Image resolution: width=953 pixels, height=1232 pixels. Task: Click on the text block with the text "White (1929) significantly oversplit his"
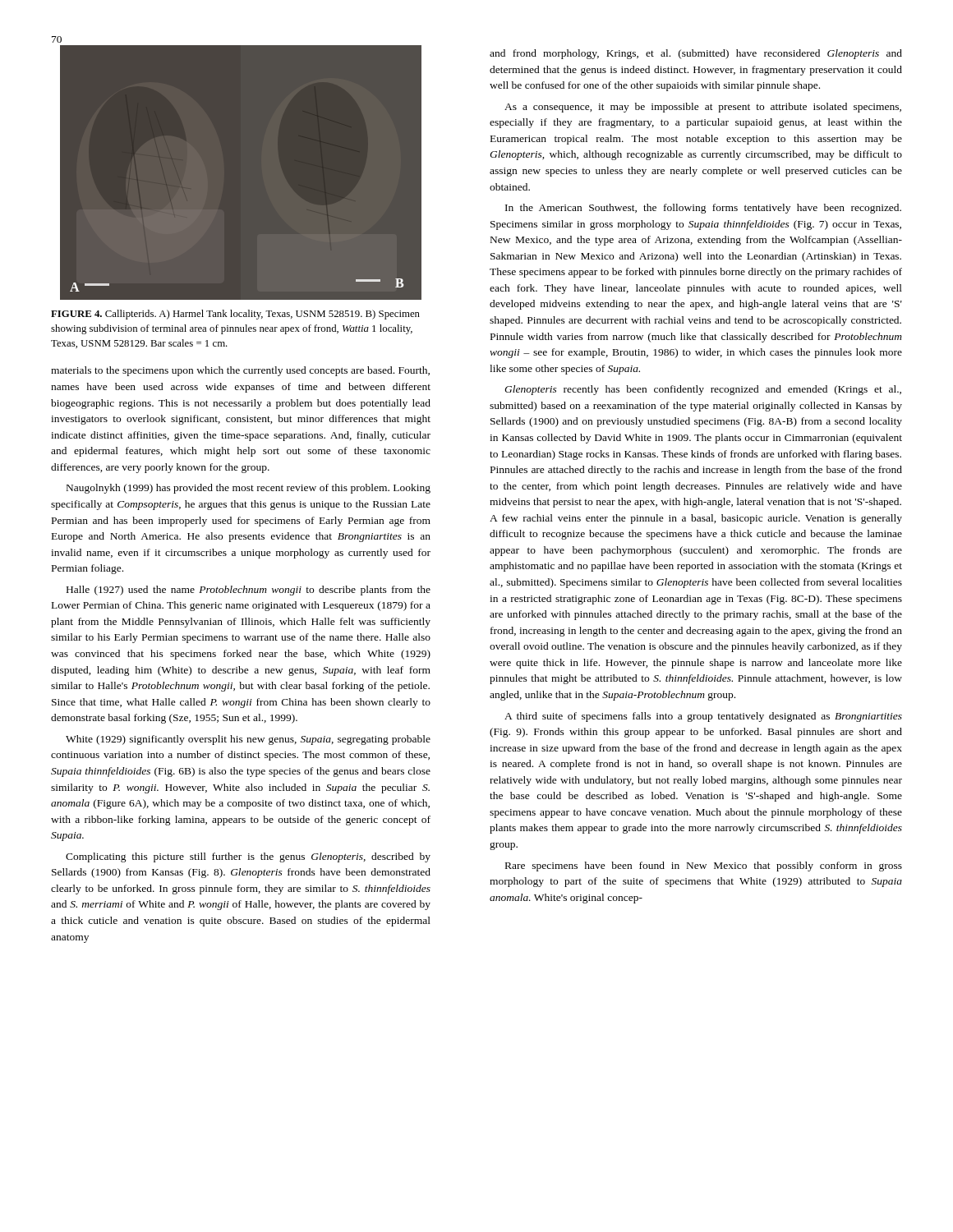241,787
